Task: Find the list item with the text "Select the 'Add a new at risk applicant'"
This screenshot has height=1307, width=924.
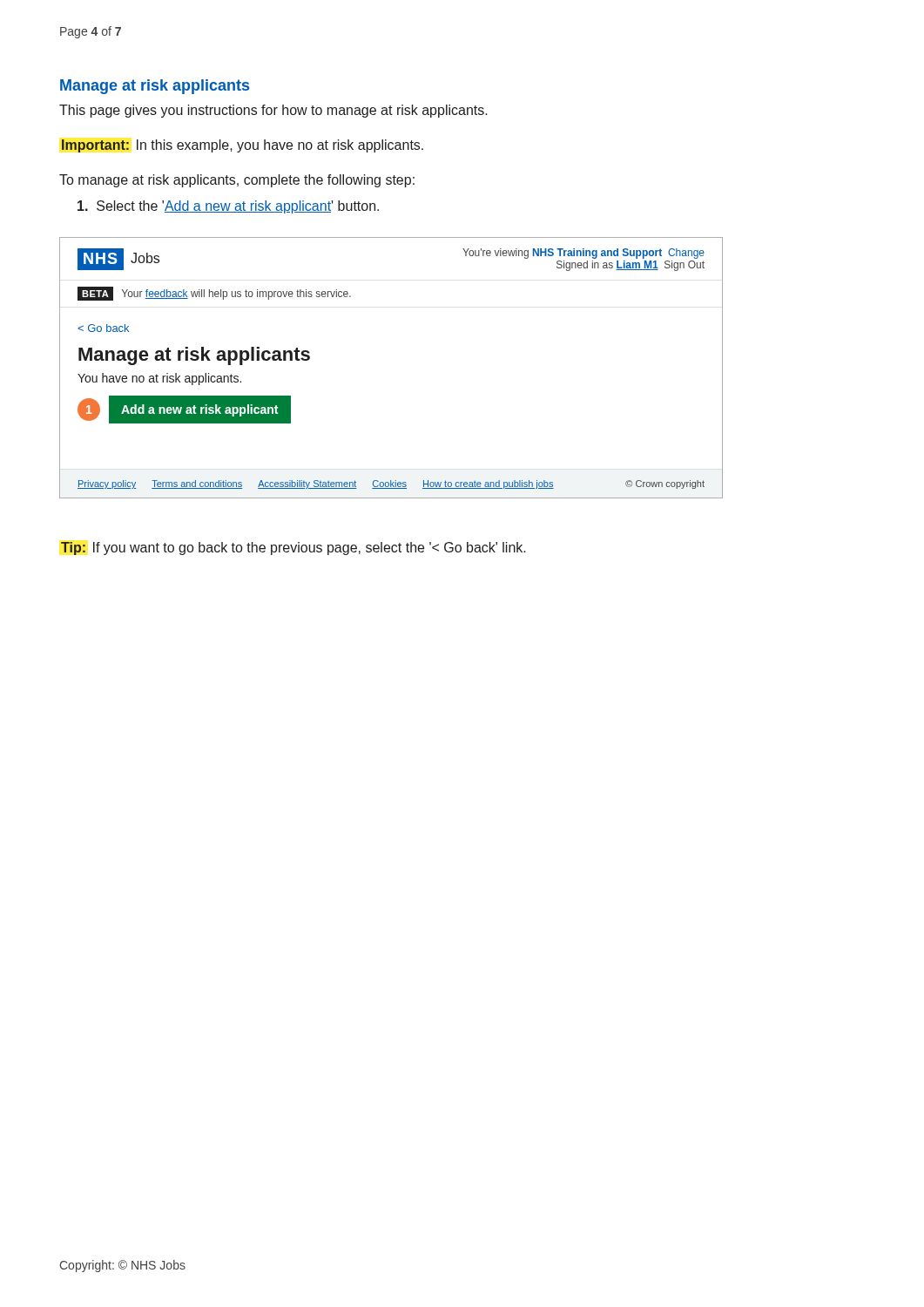Action: 228,206
